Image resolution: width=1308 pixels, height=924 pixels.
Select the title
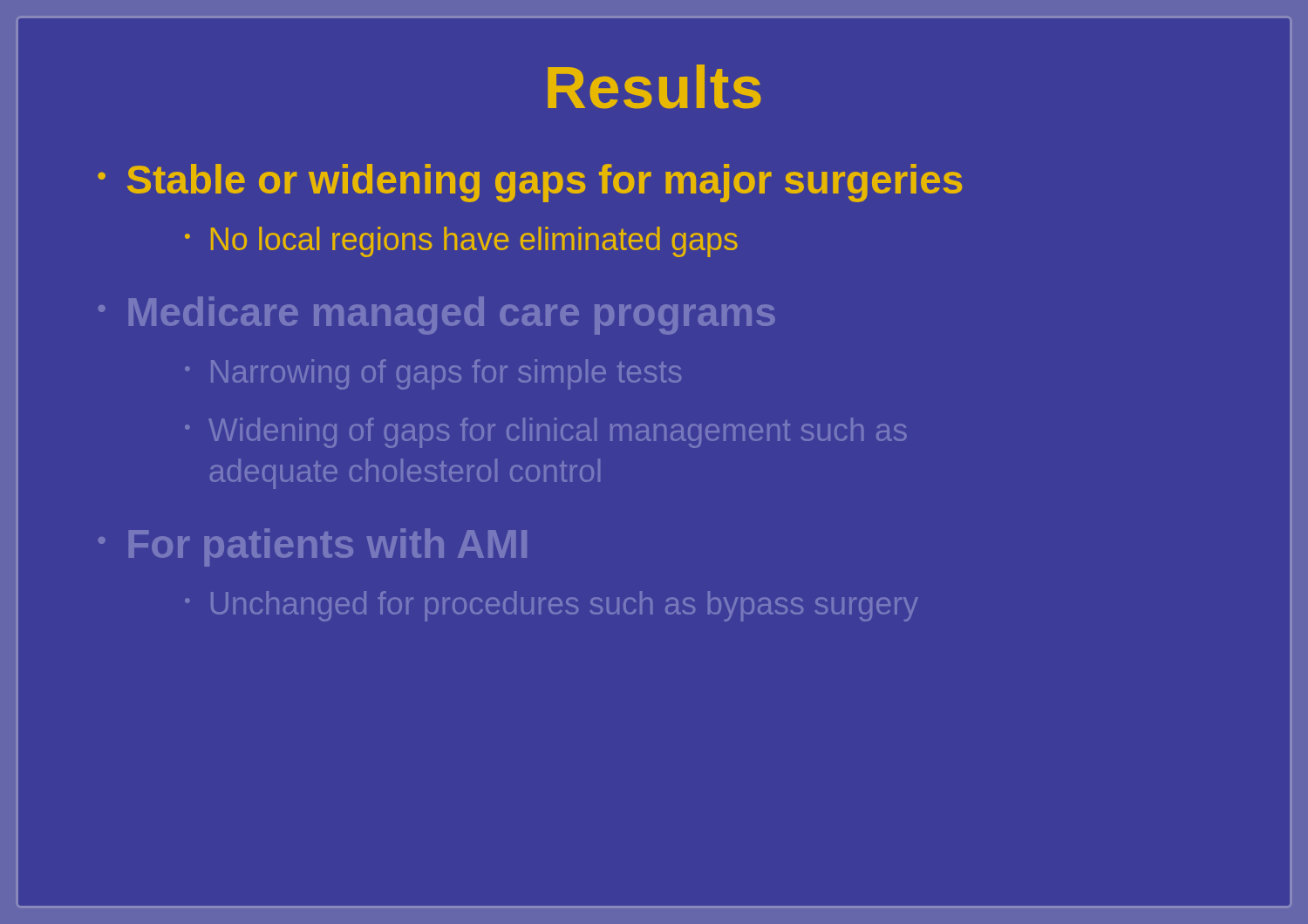tap(654, 87)
